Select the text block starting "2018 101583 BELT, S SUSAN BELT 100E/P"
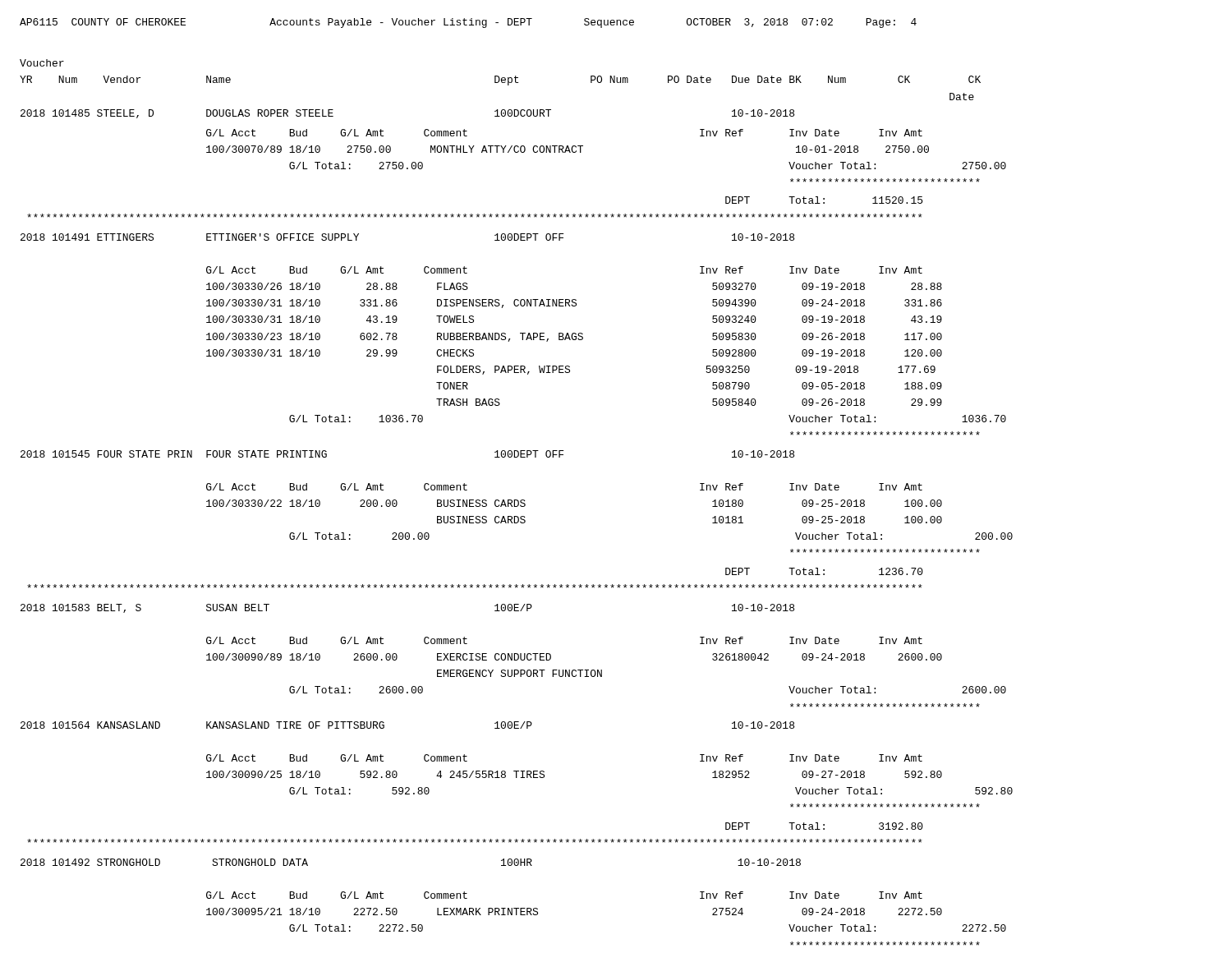The height and width of the screenshot is (953, 1232). (x=513, y=656)
